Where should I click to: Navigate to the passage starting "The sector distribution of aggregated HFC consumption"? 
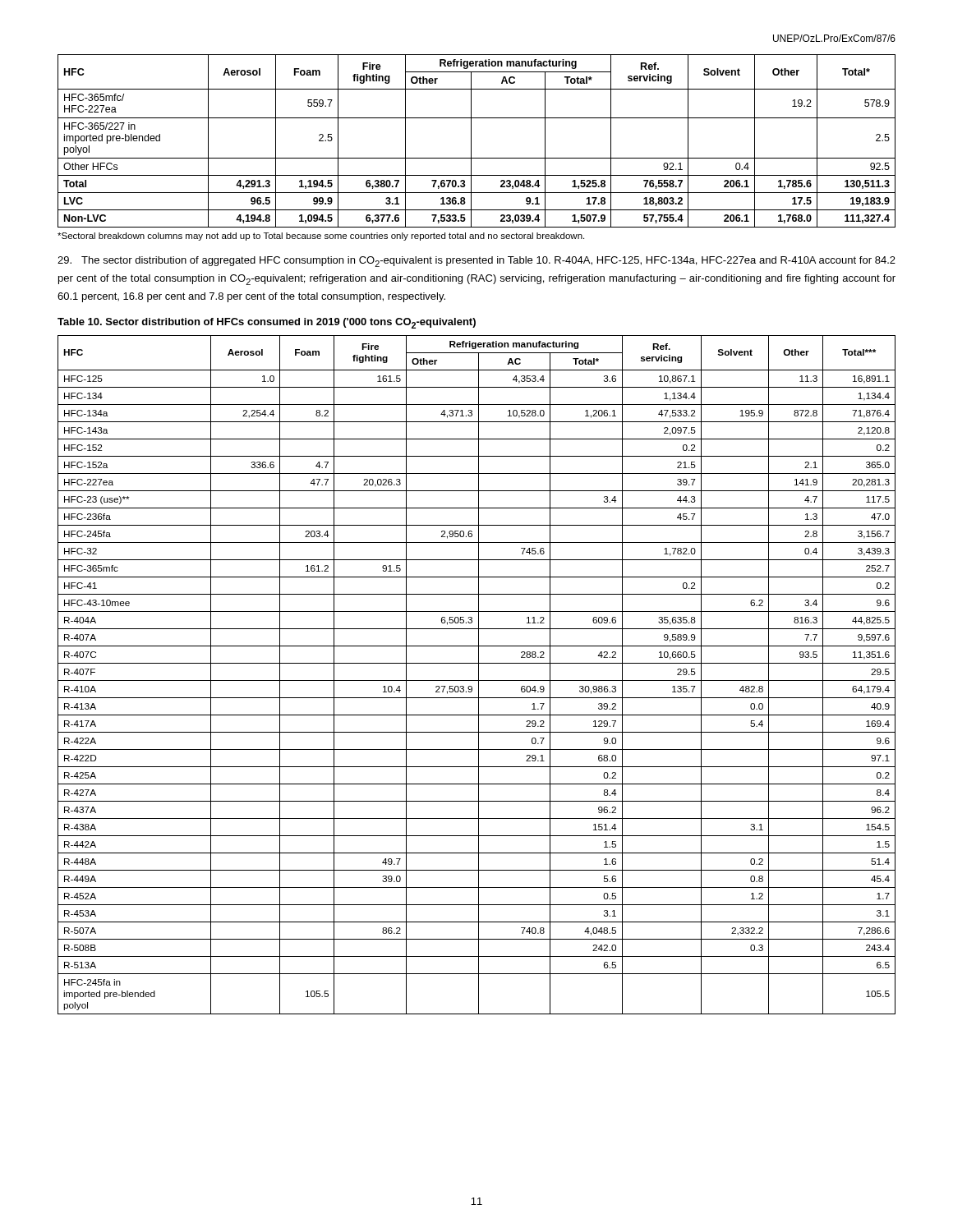476,278
